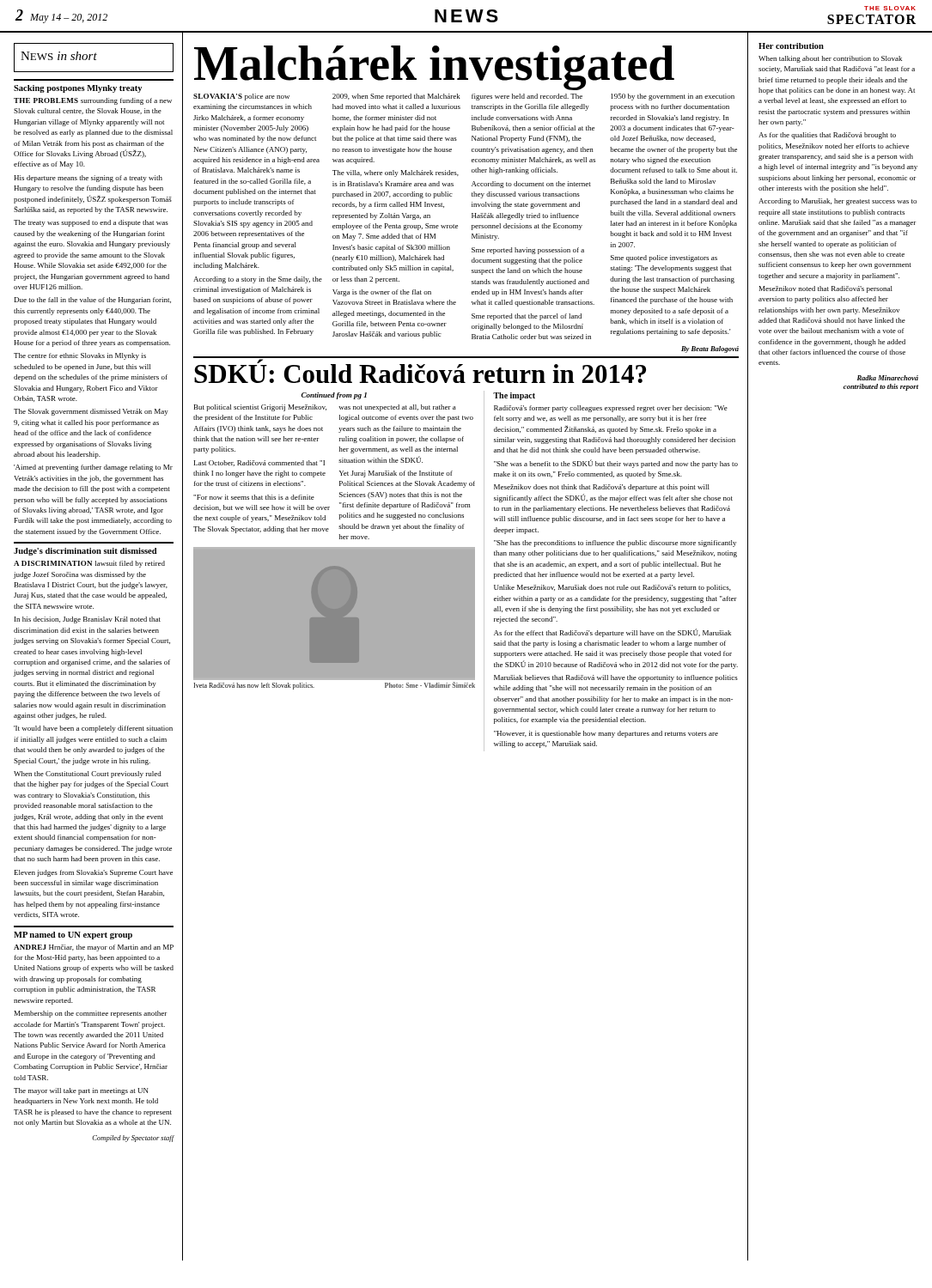Find the title that says "NEWS in short"
The height and width of the screenshot is (1288, 932).
tap(94, 56)
